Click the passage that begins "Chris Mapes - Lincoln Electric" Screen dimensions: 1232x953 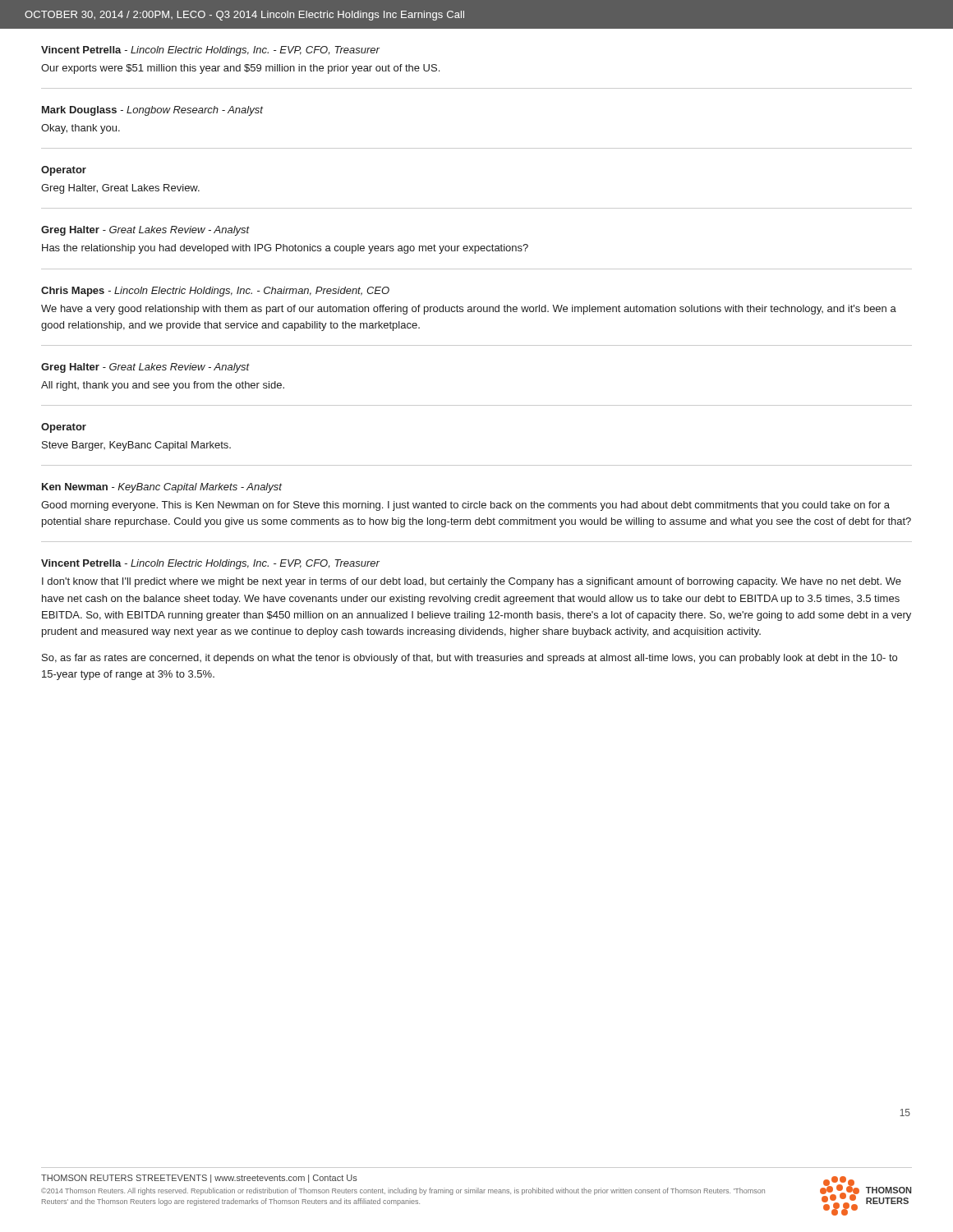476,309
